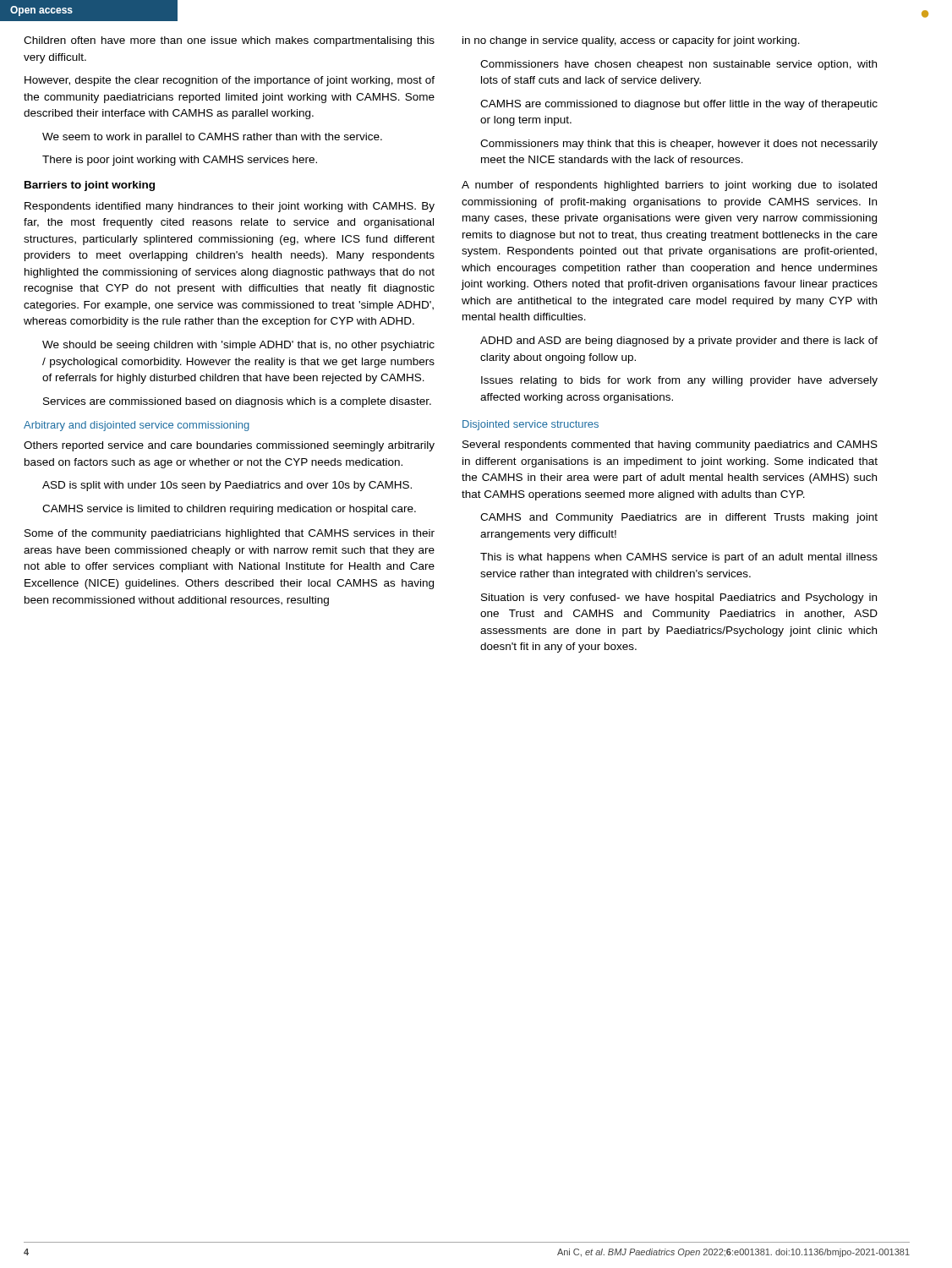Where is the passage that starts "Some of the community"?
This screenshot has height=1268, width=952.
point(229,567)
